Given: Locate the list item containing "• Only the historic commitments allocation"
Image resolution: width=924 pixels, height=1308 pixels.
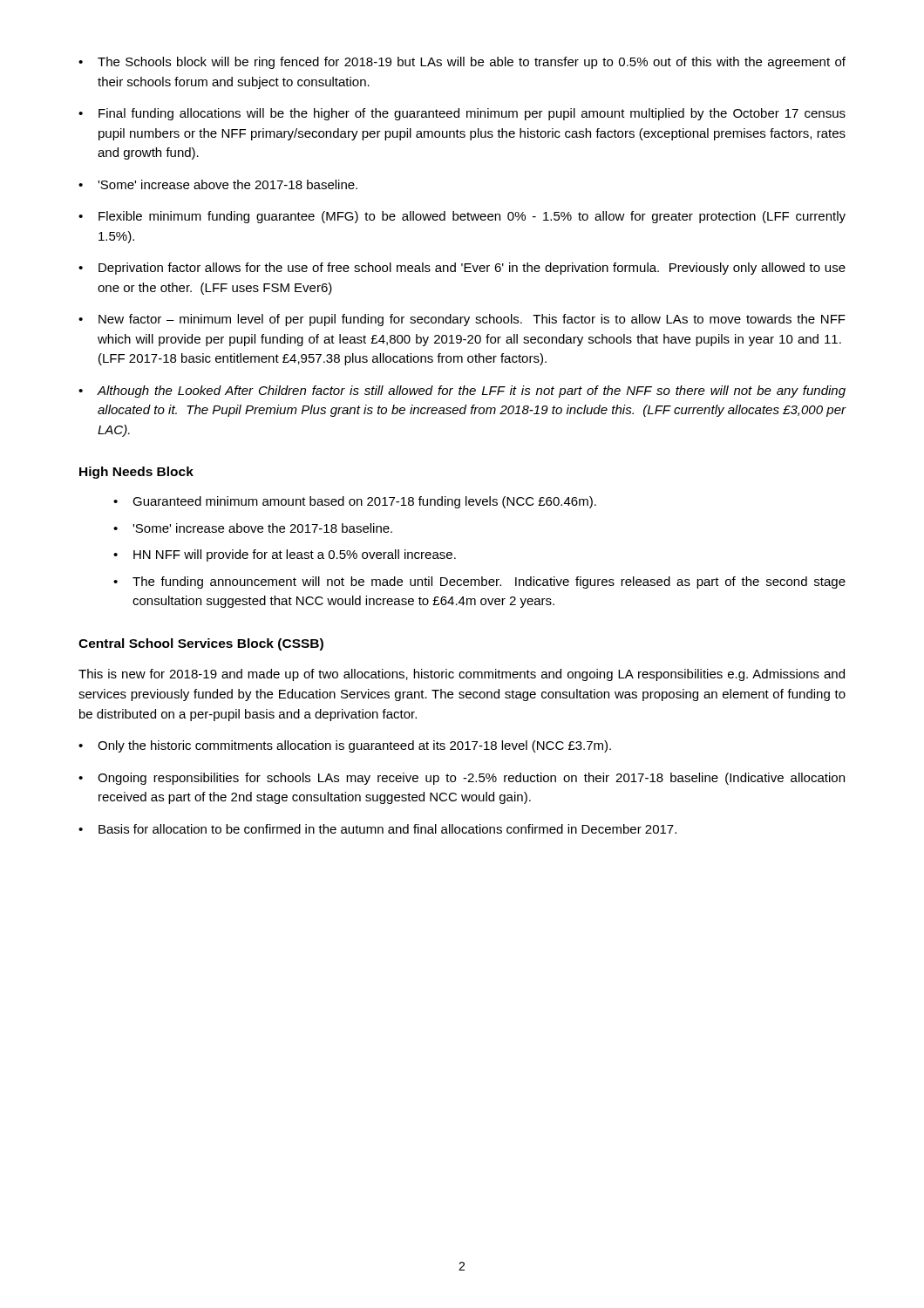Looking at the screenshot, I should click(x=462, y=746).
